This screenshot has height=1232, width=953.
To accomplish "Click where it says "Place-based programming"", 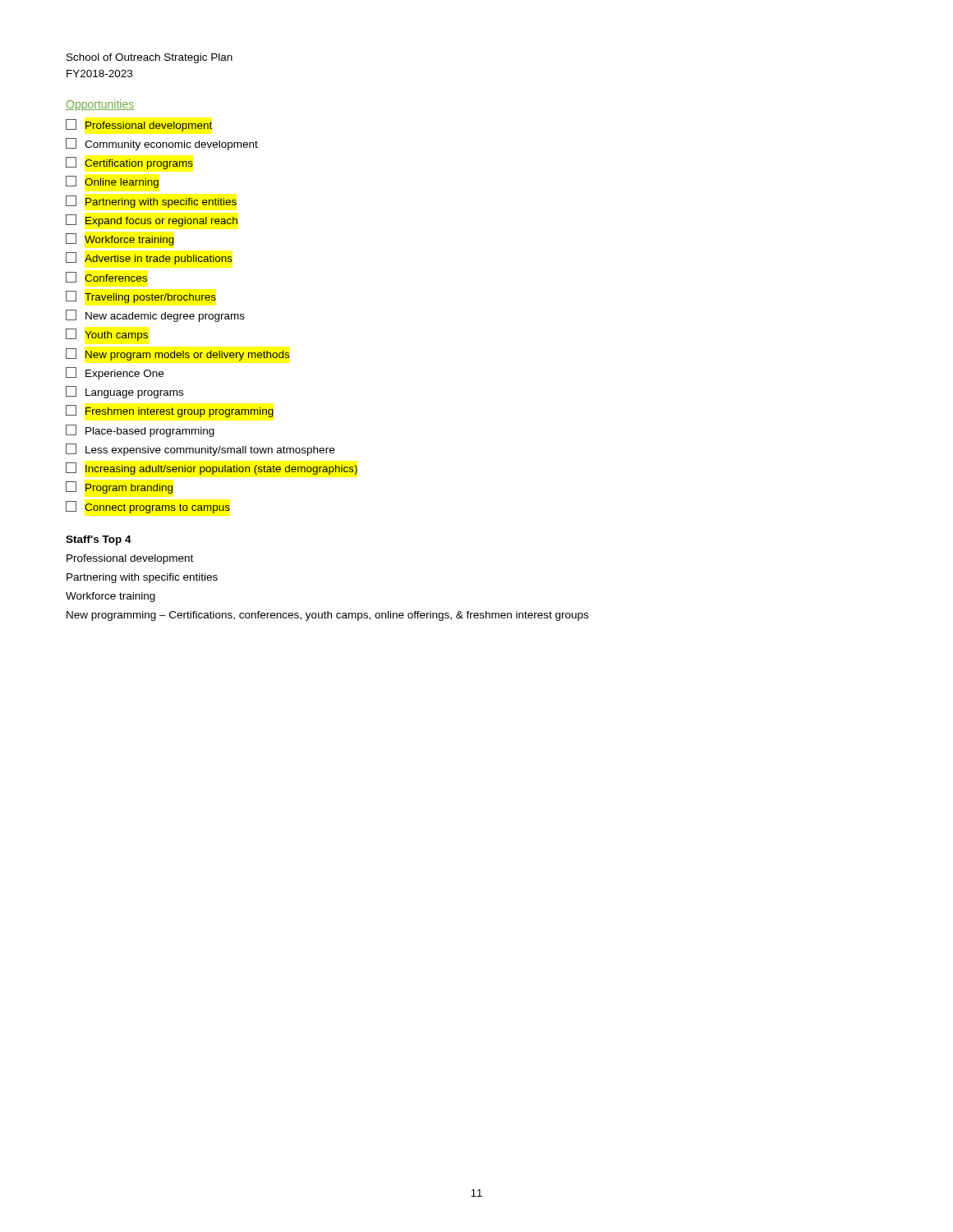I will 140,431.
